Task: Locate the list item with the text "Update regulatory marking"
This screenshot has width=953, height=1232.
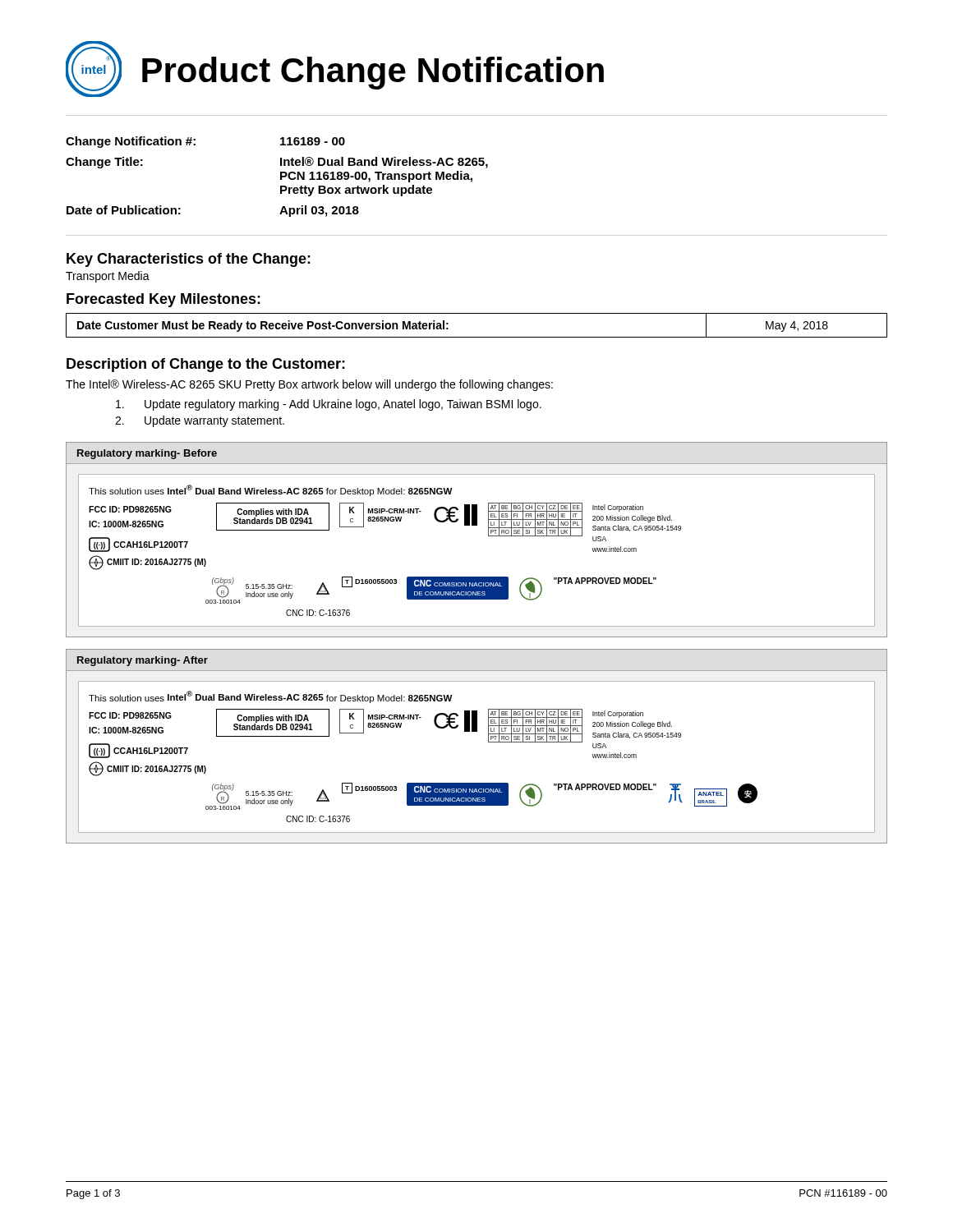Action: click(328, 404)
